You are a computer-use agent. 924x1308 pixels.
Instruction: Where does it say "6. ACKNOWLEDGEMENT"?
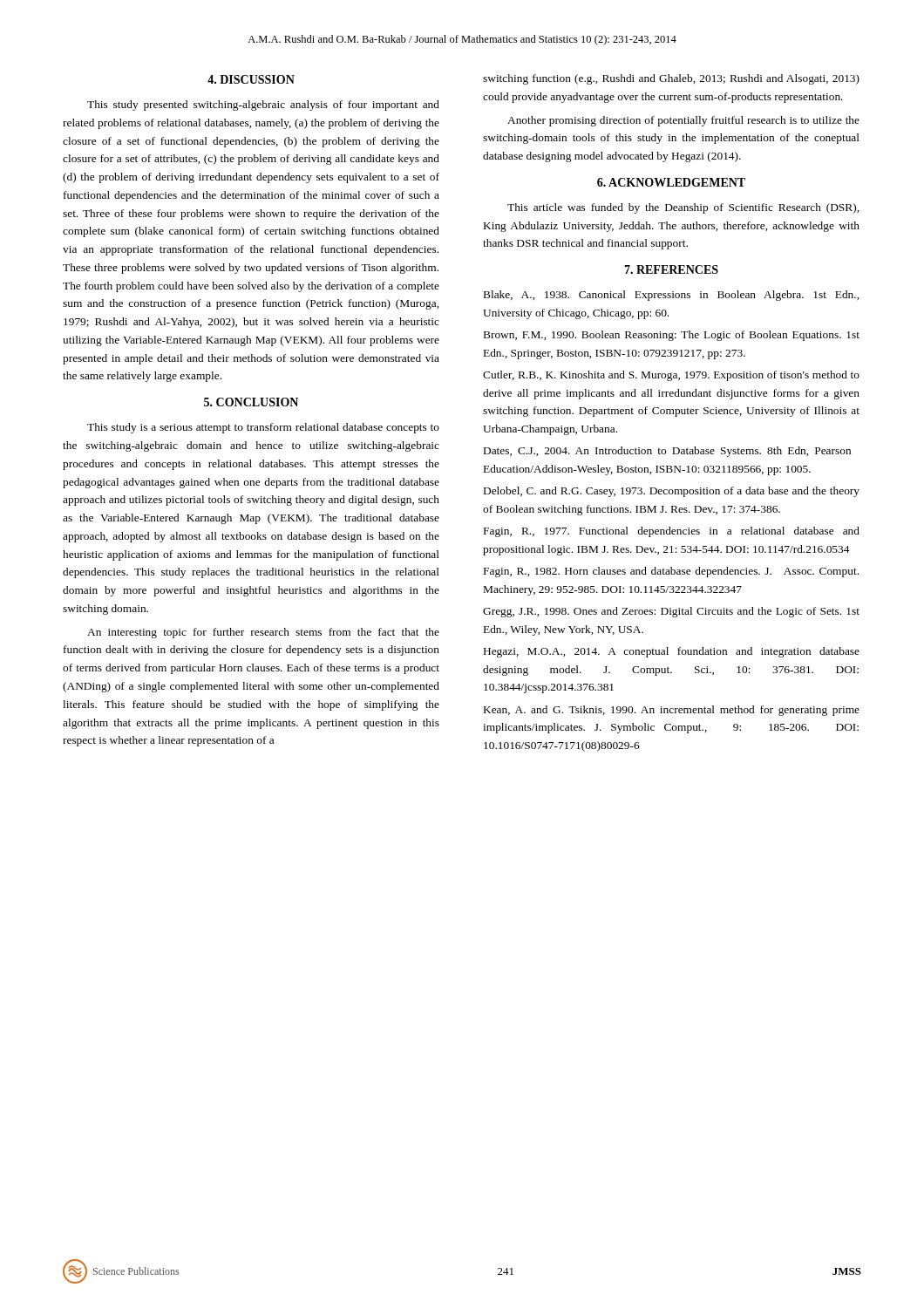671,183
